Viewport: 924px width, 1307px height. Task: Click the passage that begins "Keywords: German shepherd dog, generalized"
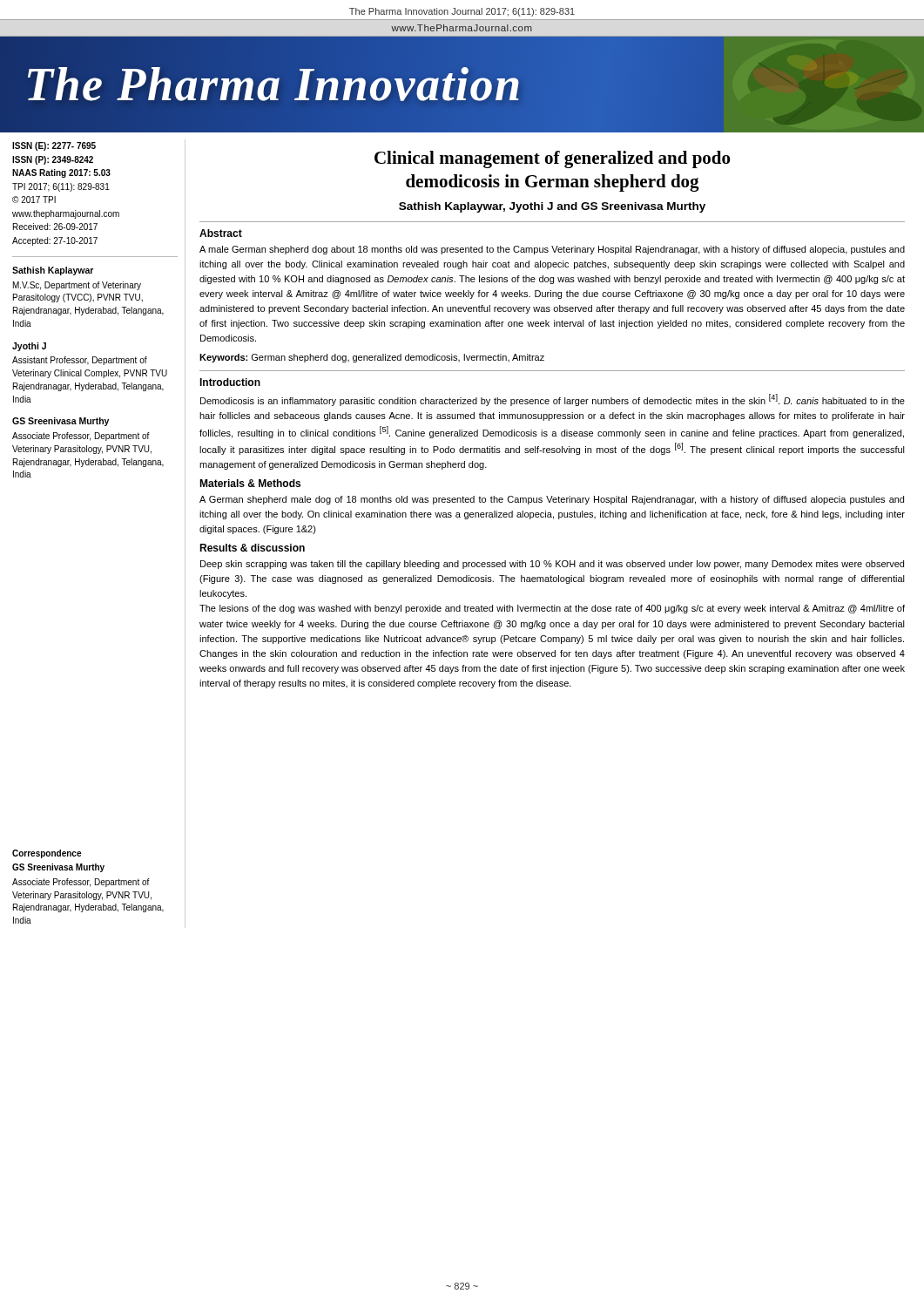(x=372, y=357)
